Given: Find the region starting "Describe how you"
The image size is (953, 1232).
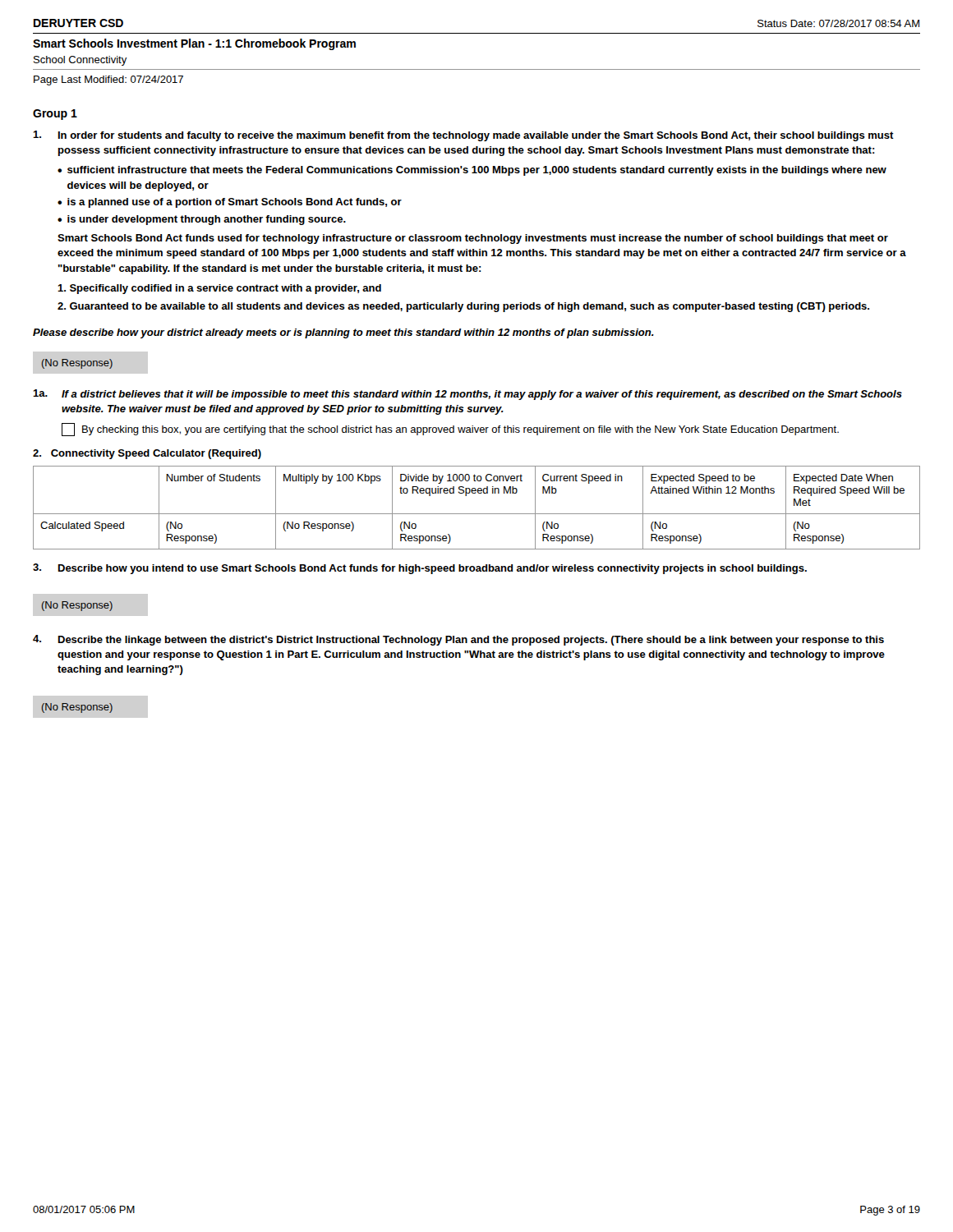Looking at the screenshot, I should click(x=476, y=571).
